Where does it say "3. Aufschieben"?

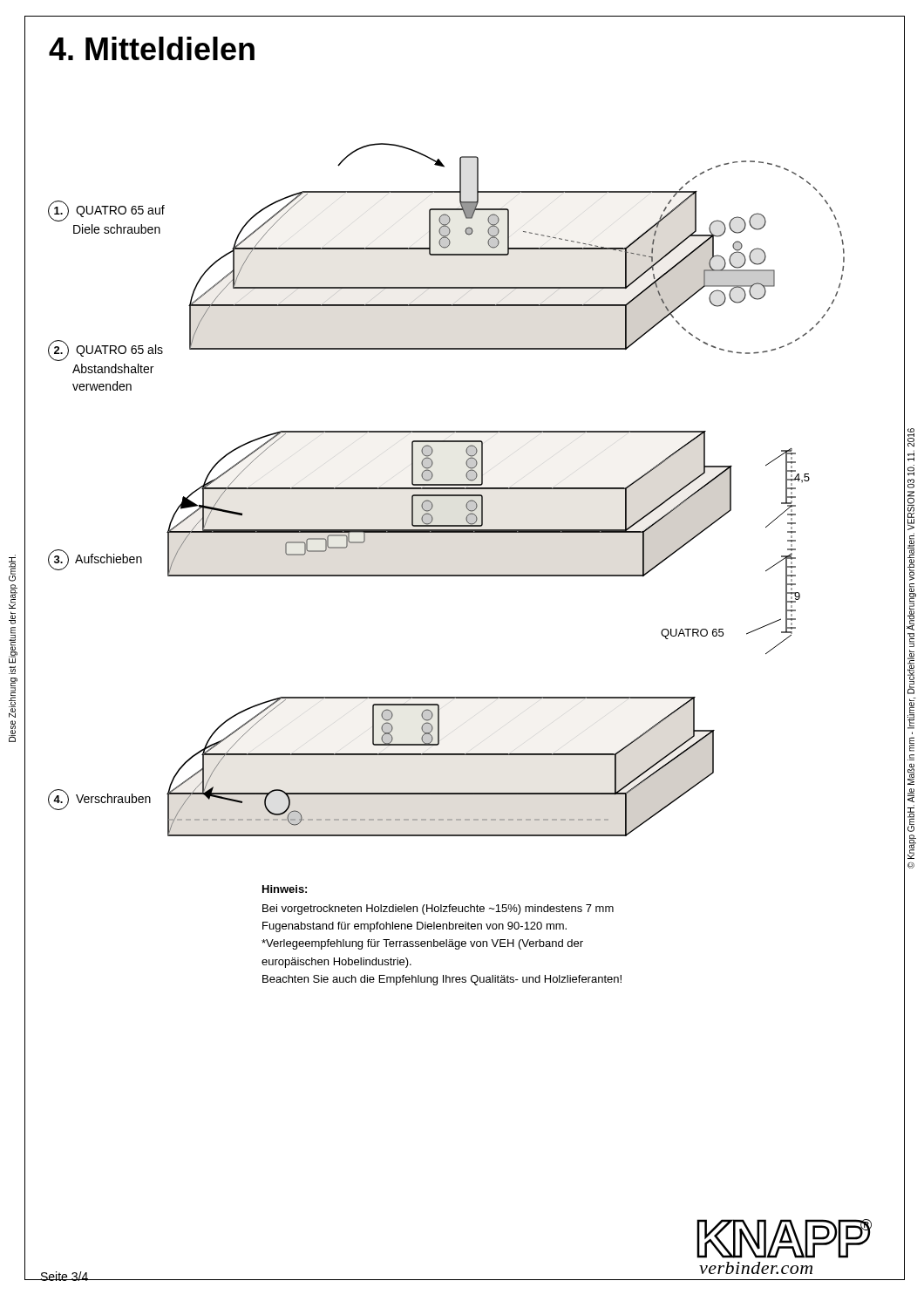tap(95, 560)
